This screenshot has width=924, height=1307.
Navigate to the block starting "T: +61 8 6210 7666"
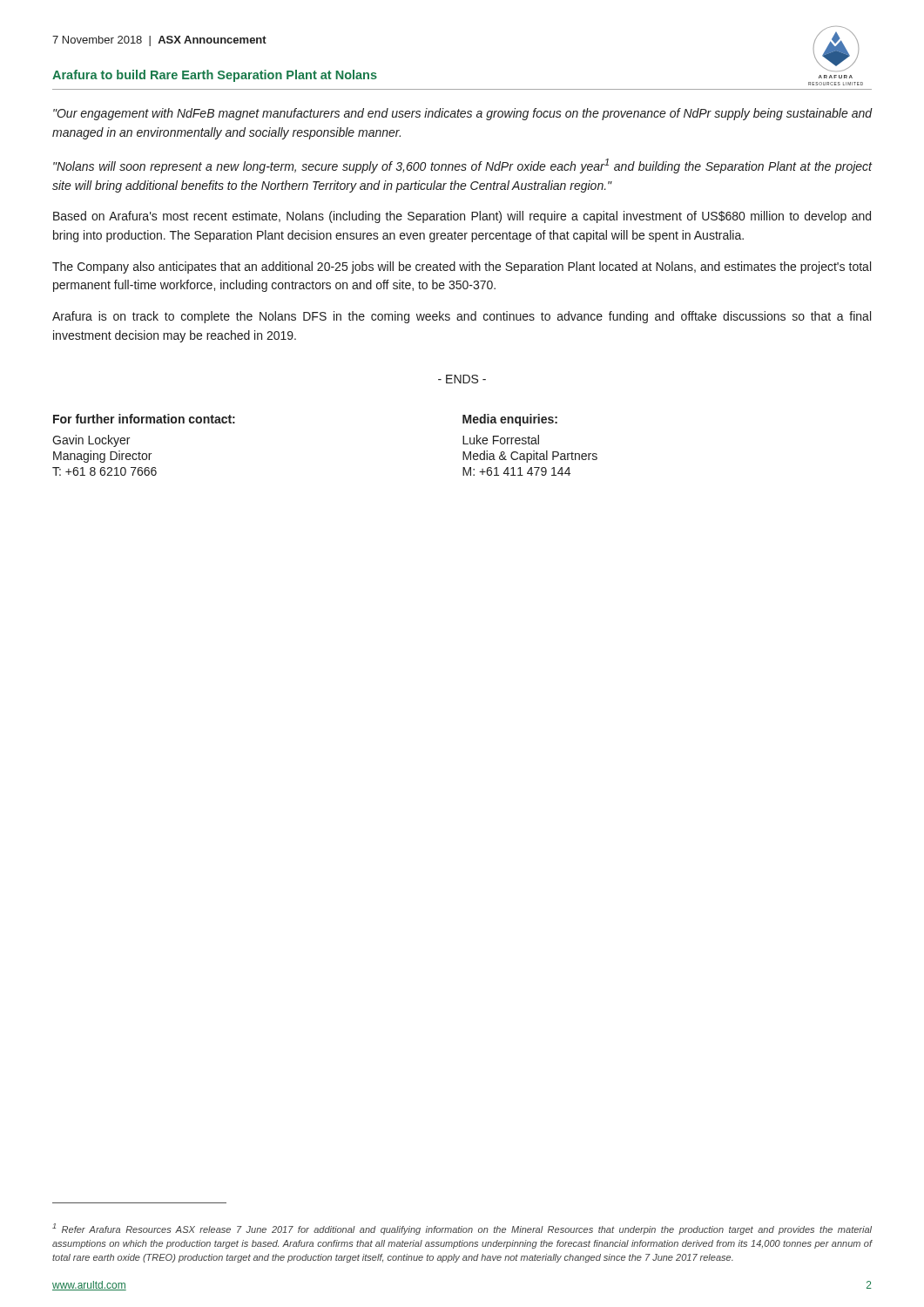tap(105, 471)
